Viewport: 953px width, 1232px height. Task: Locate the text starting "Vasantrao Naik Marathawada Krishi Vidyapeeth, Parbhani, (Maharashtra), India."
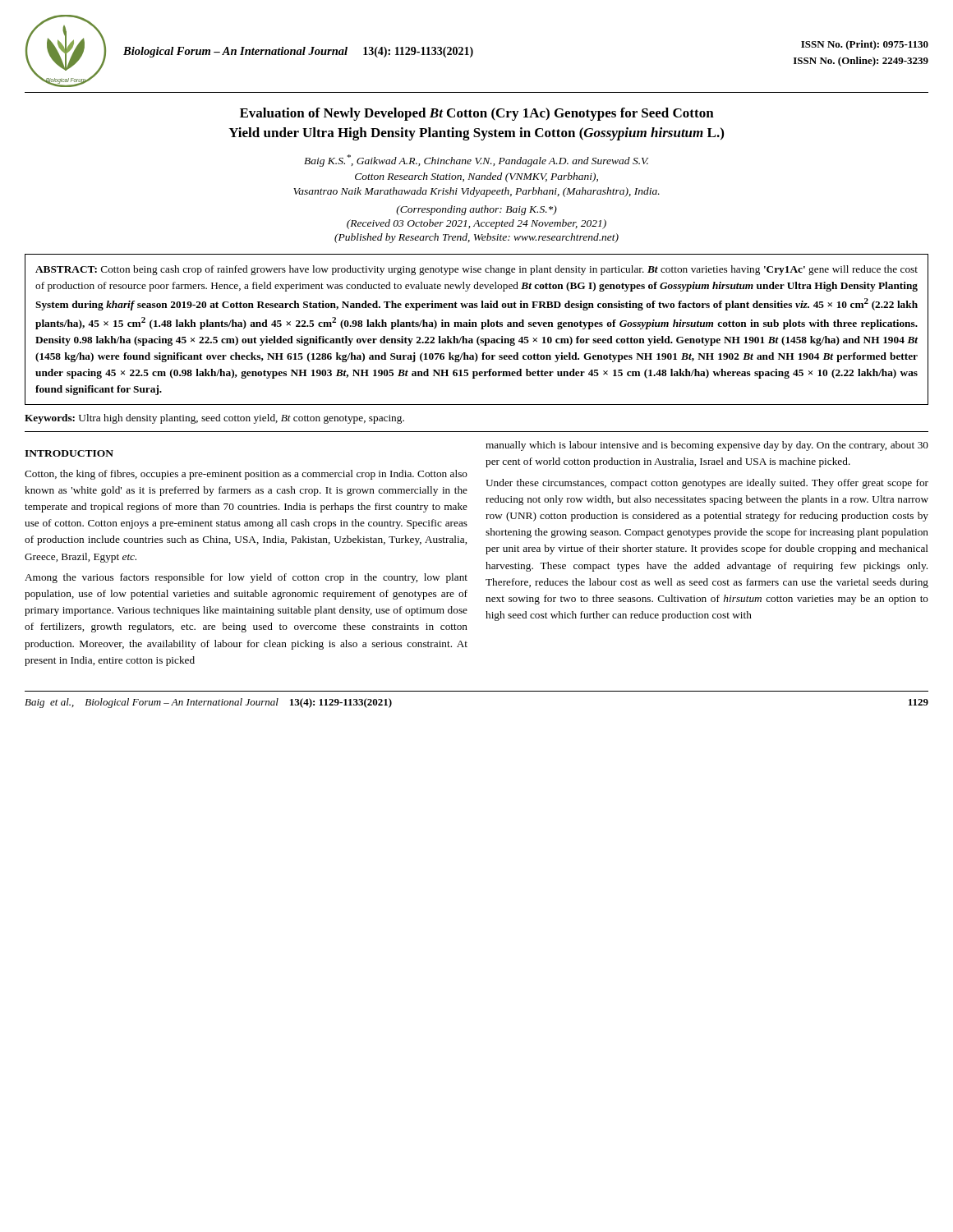[x=476, y=191]
